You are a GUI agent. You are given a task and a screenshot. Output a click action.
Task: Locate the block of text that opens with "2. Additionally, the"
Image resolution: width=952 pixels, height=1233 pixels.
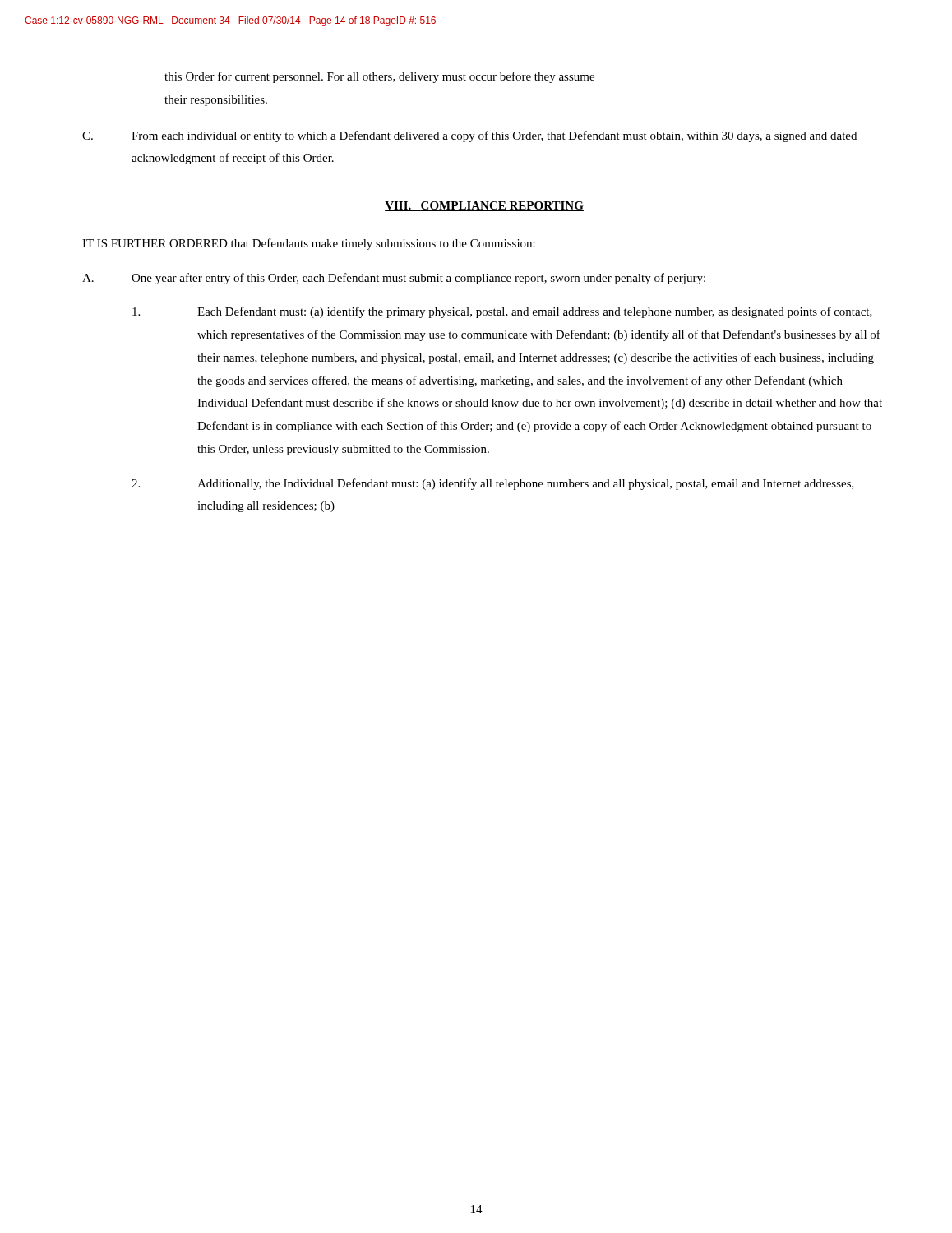point(484,495)
